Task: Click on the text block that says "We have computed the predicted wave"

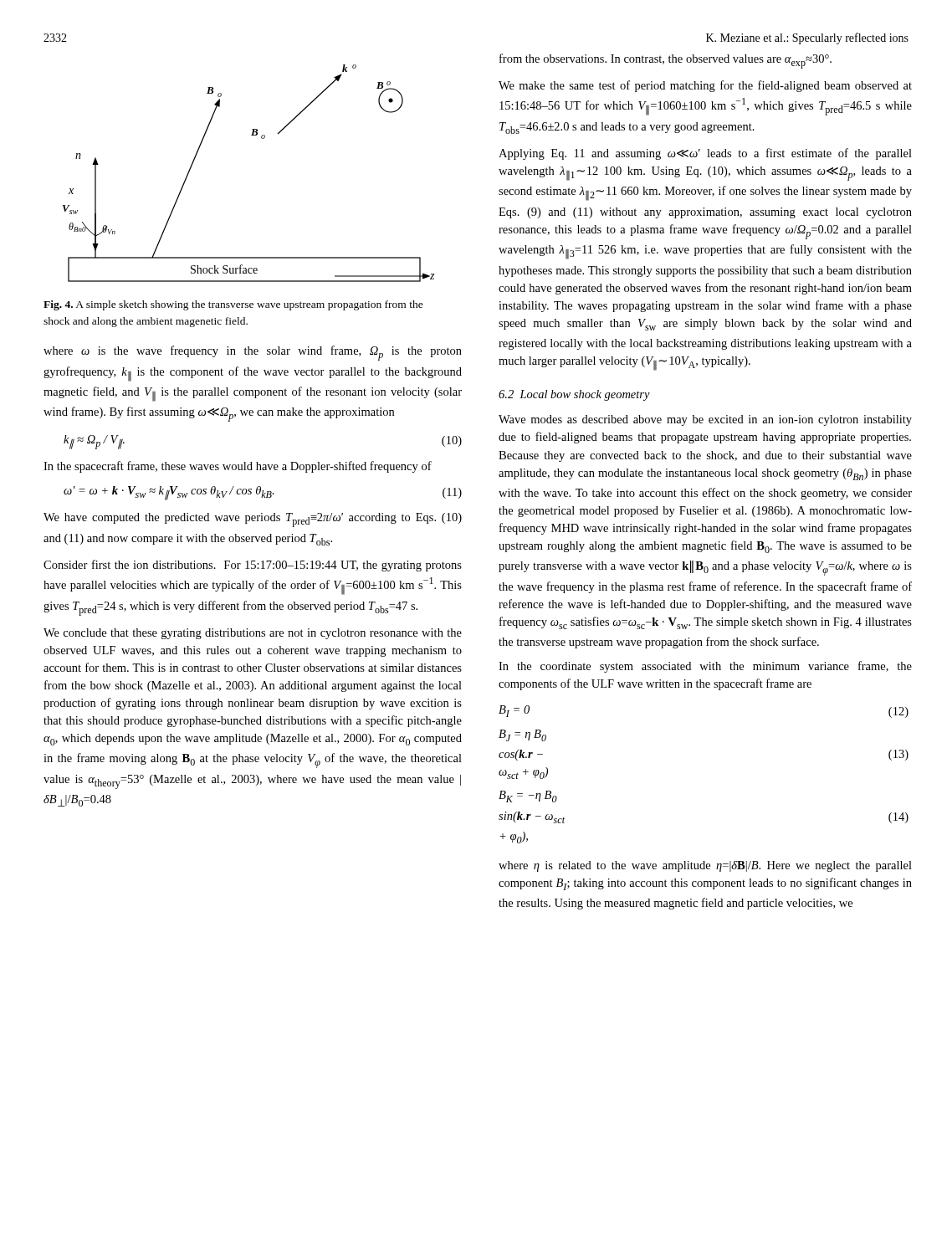Action: pyautogui.click(x=253, y=529)
